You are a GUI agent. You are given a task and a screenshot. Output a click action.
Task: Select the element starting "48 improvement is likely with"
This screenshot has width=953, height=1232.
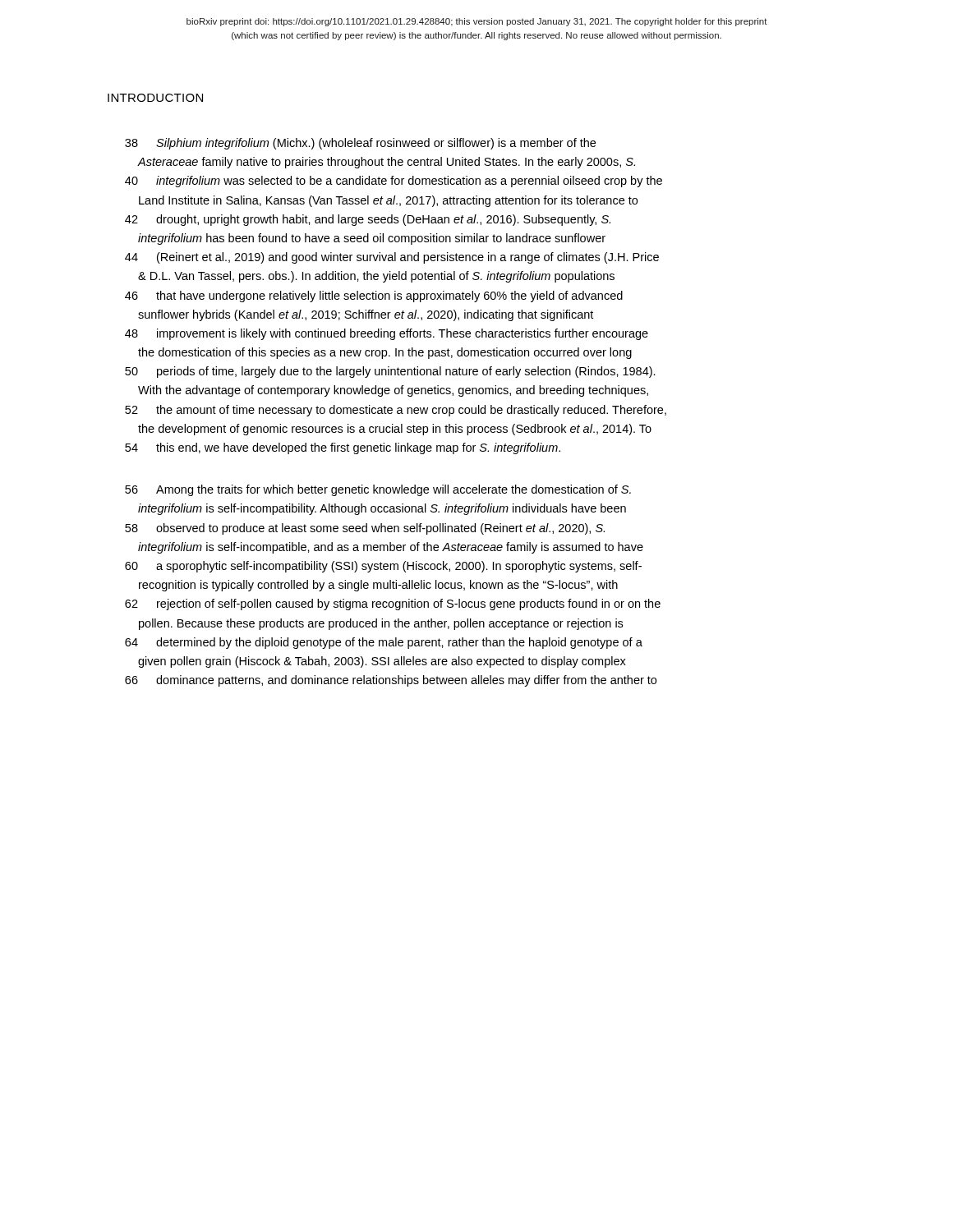493,334
